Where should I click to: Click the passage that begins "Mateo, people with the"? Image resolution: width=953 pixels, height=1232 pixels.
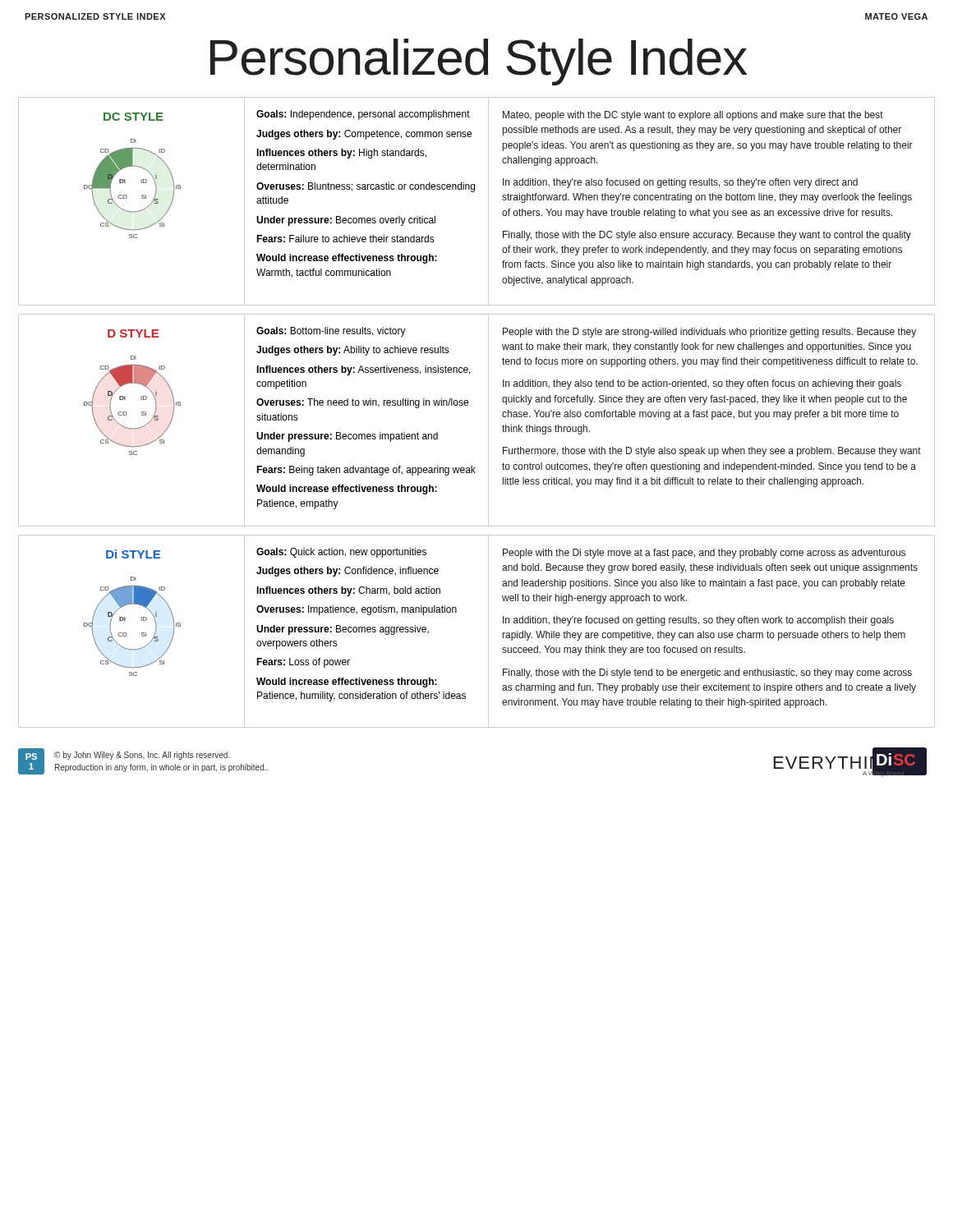[711, 198]
